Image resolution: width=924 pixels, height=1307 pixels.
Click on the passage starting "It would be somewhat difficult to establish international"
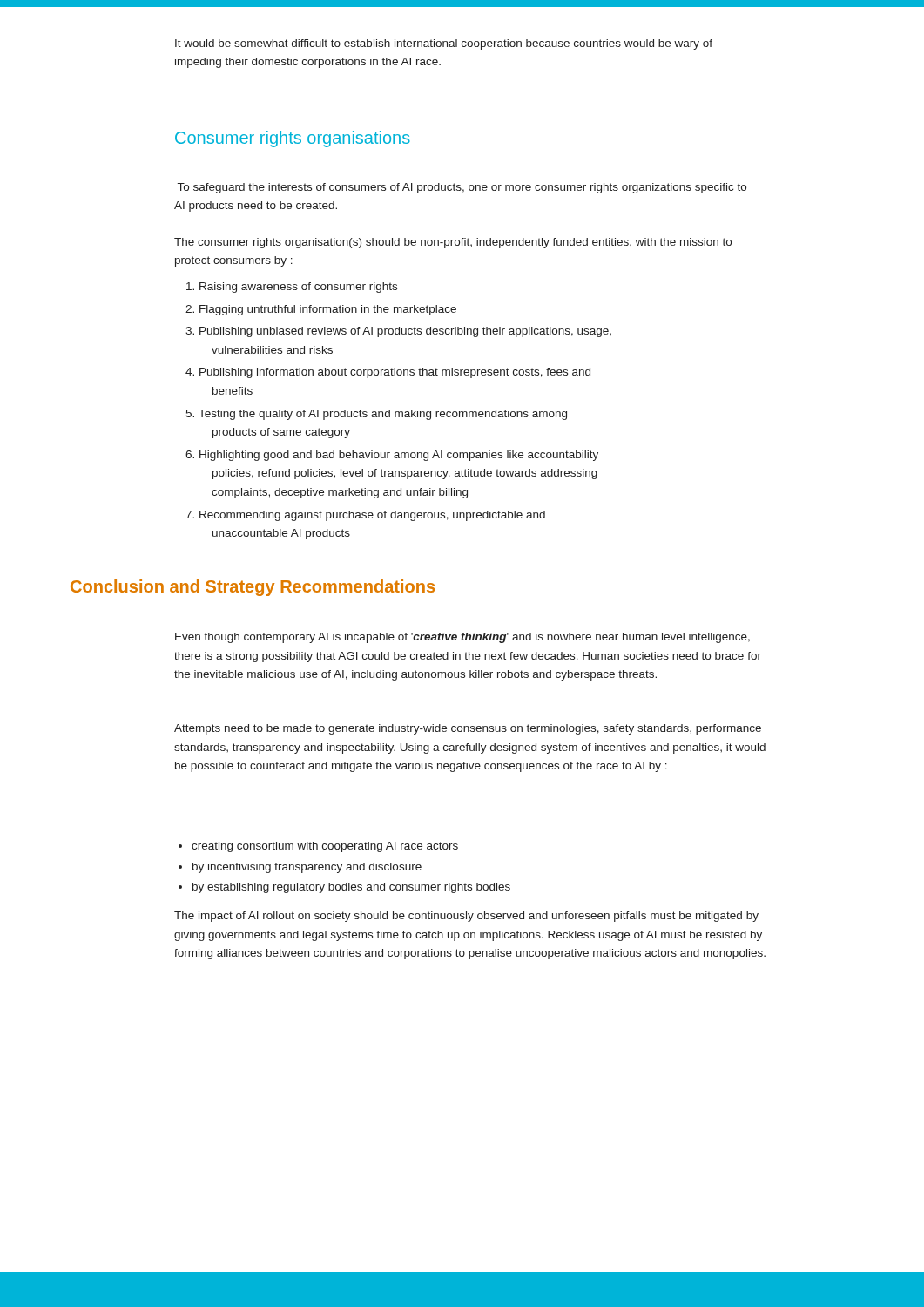(443, 52)
